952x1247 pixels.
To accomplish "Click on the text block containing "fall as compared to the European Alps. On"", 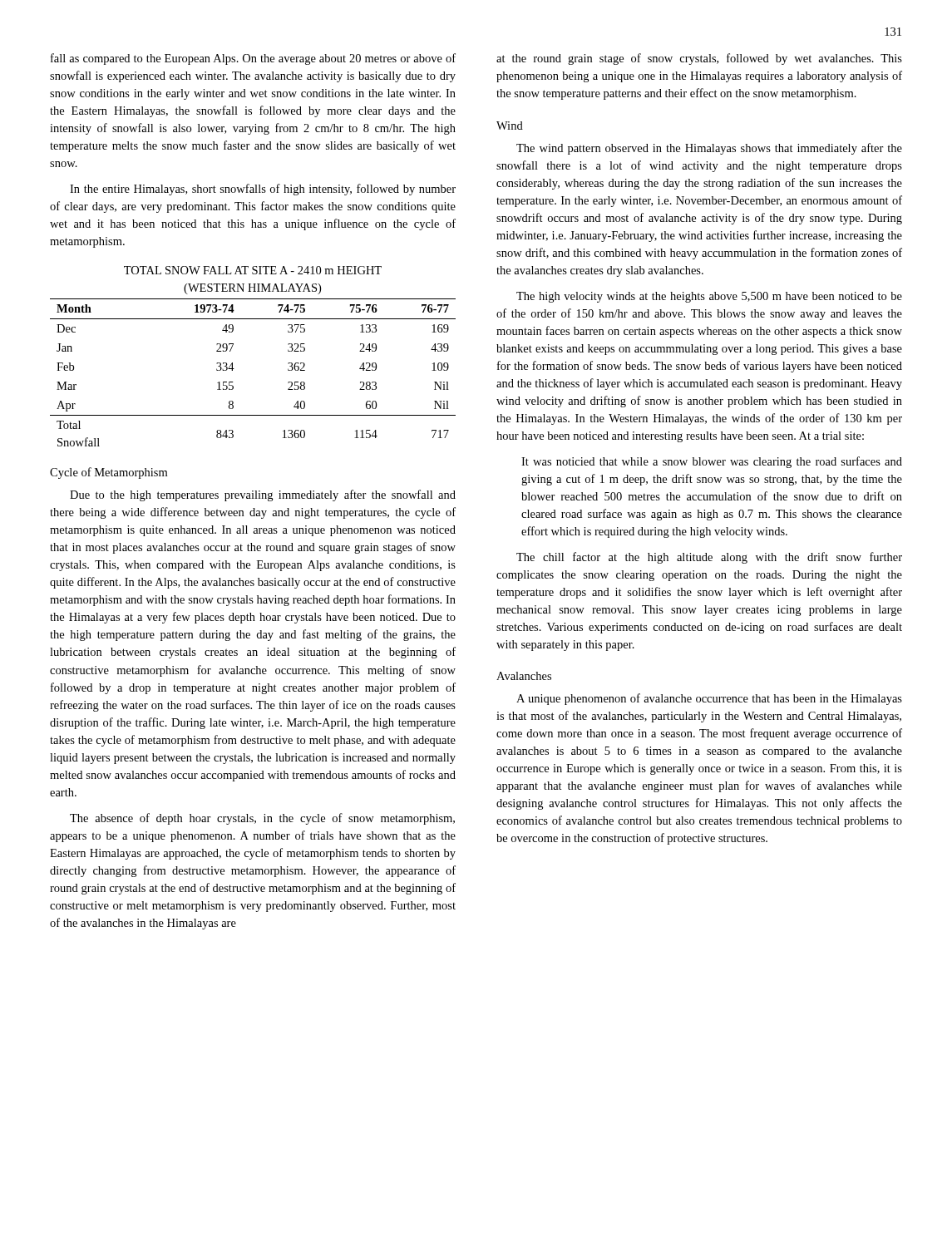I will (x=253, y=111).
